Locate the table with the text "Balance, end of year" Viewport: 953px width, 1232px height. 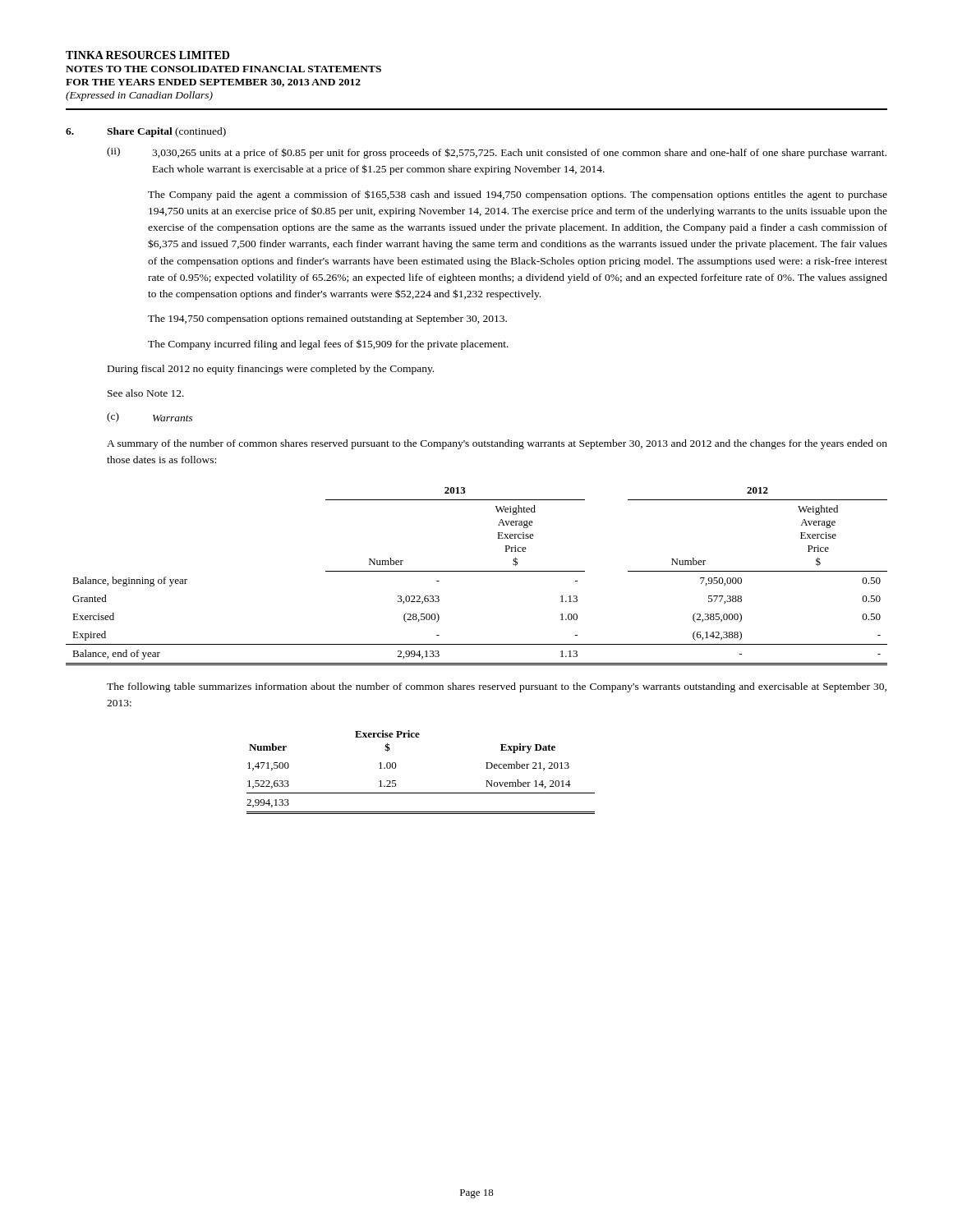[476, 573]
